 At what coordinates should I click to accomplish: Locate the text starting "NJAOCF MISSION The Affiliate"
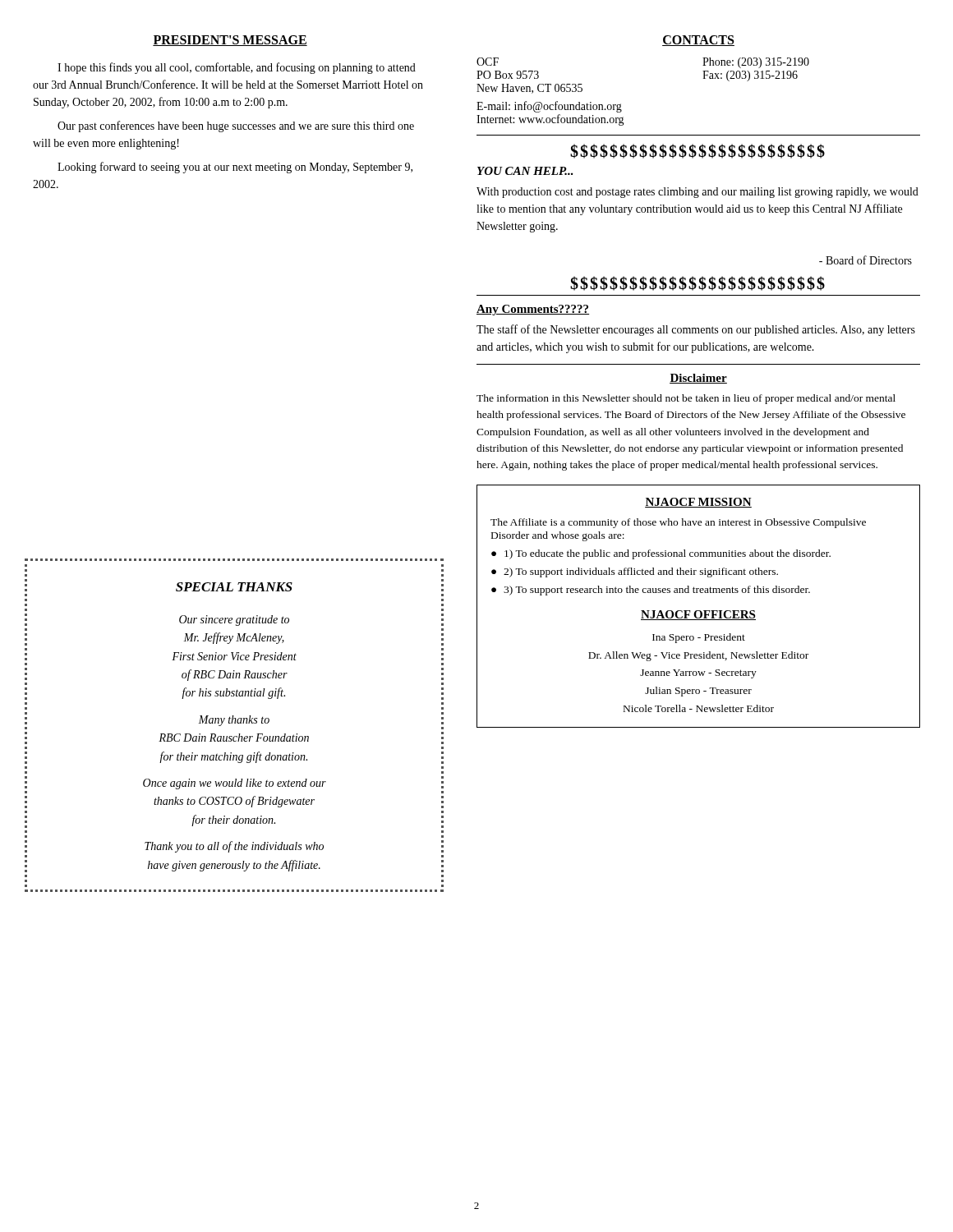pos(698,606)
